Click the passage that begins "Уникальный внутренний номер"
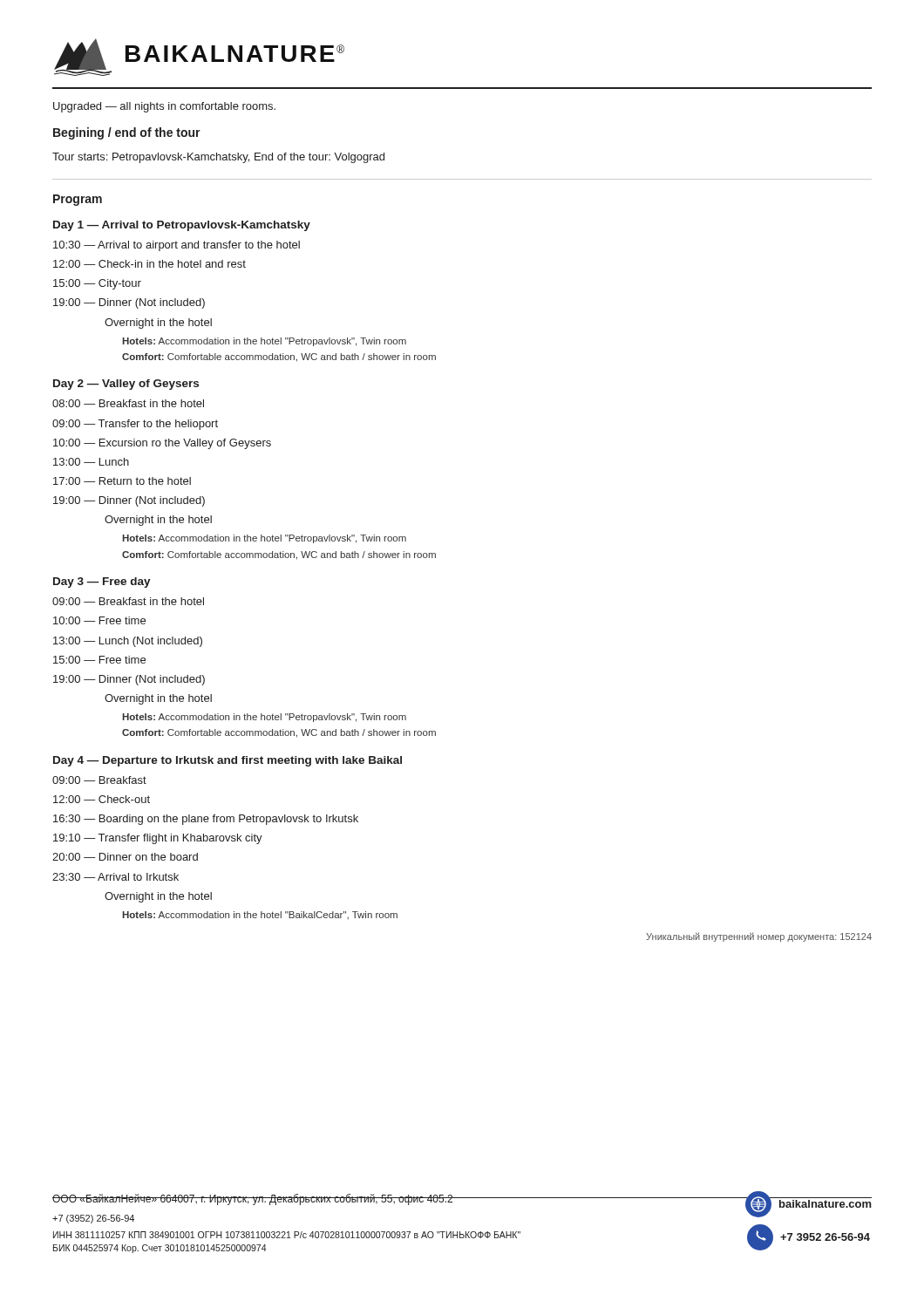Image resolution: width=924 pixels, height=1308 pixels. 759,937
